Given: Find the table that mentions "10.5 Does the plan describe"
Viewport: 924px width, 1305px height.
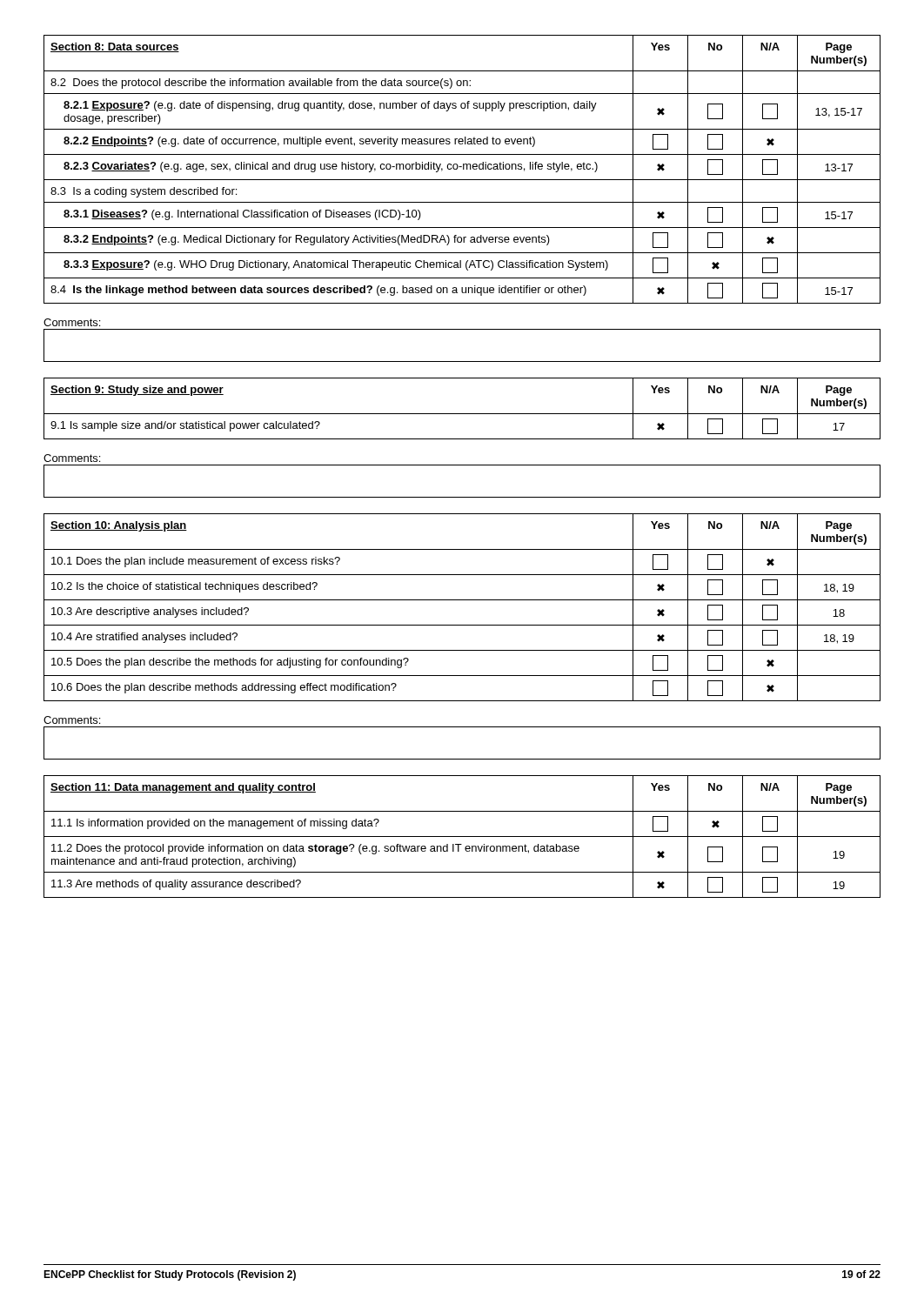Looking at the screenshot, I should pyautogui.click(x=462, y=607).
